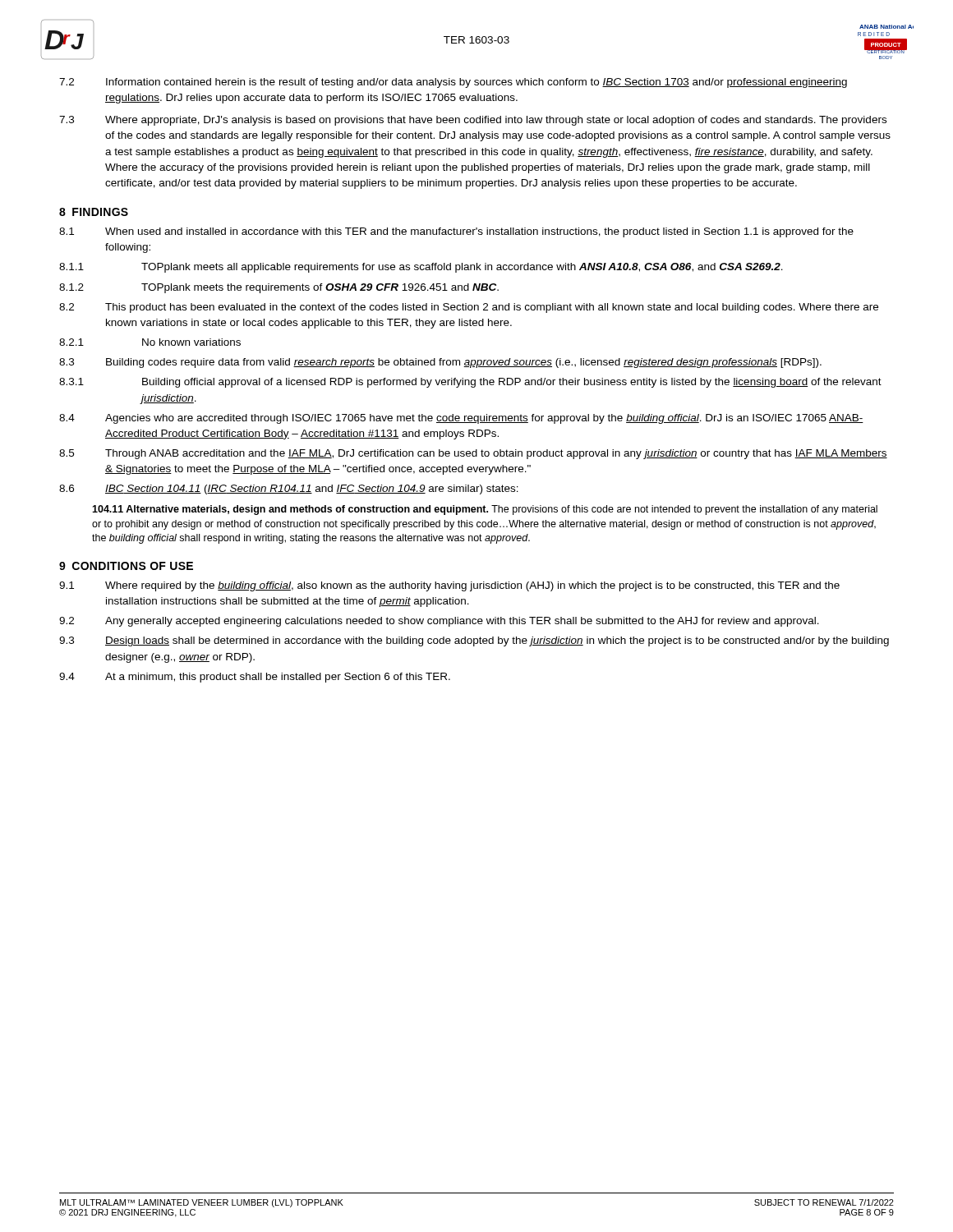The height and width of the screenshot is (1232, 953).
Task: Locate the list item containing "9.3 Design loads shall"
Action: (x=476, y=648)
